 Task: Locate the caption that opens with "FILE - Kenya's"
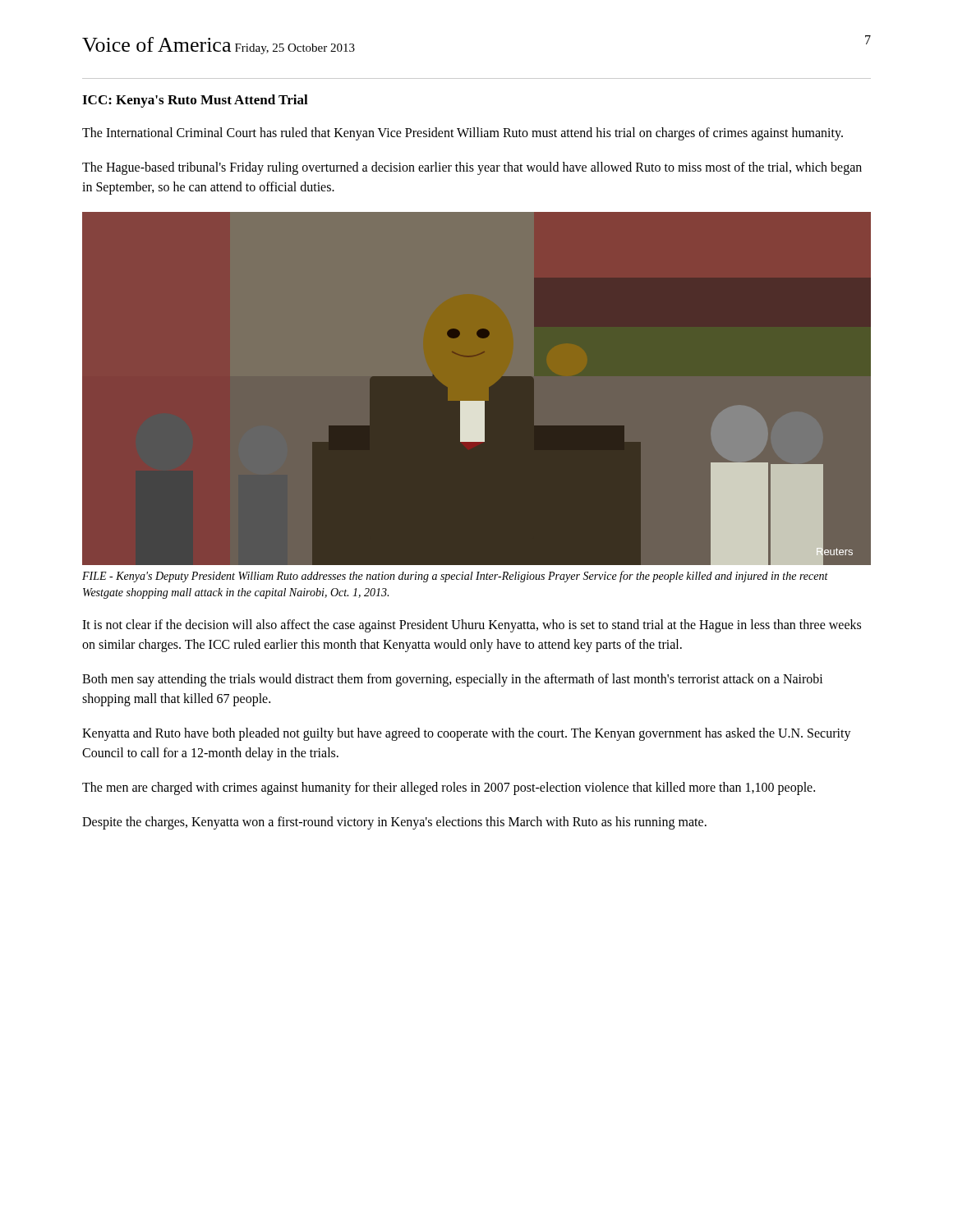pos(476,584)
